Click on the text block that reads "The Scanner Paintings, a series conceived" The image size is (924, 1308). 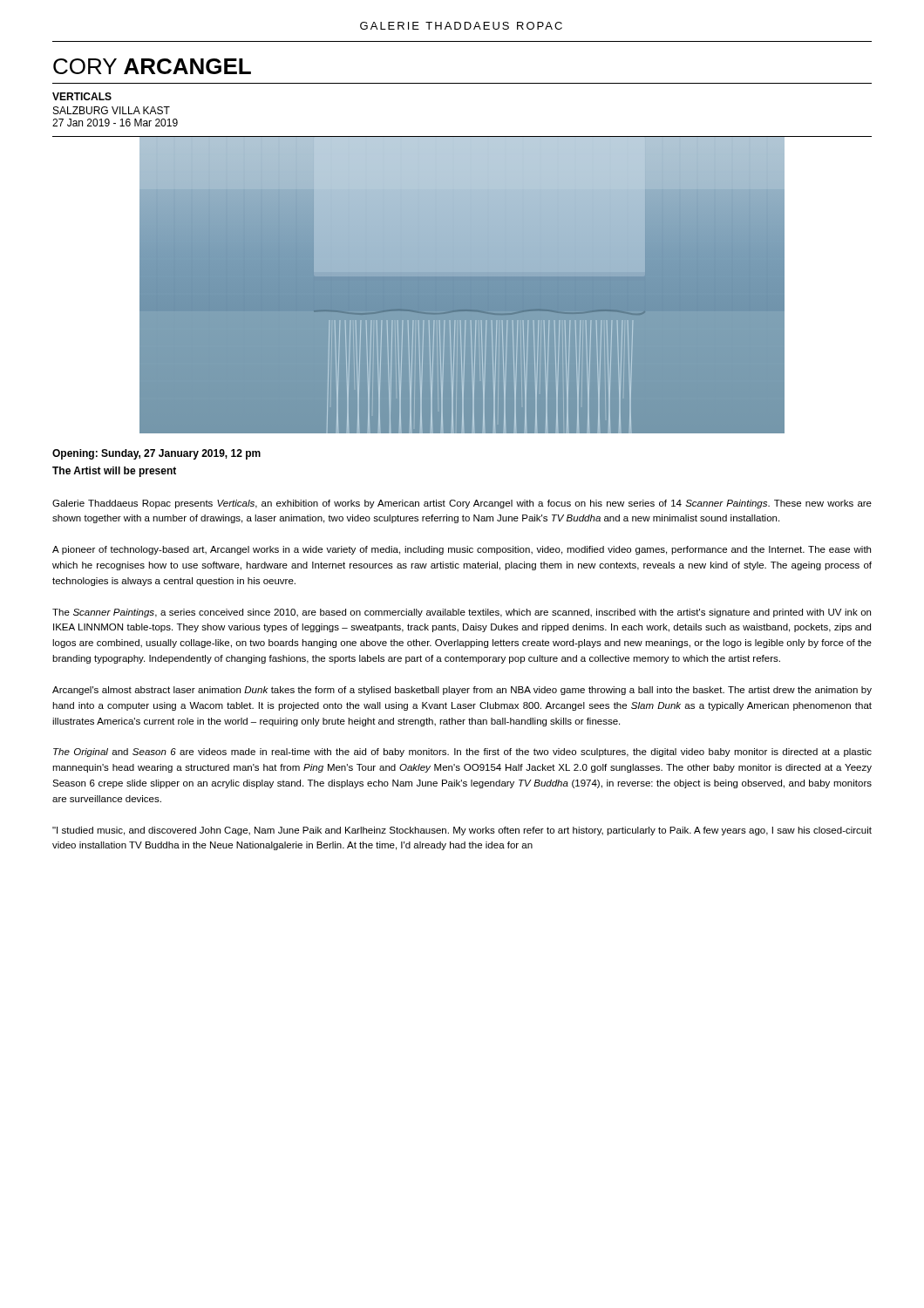[462, 635]
